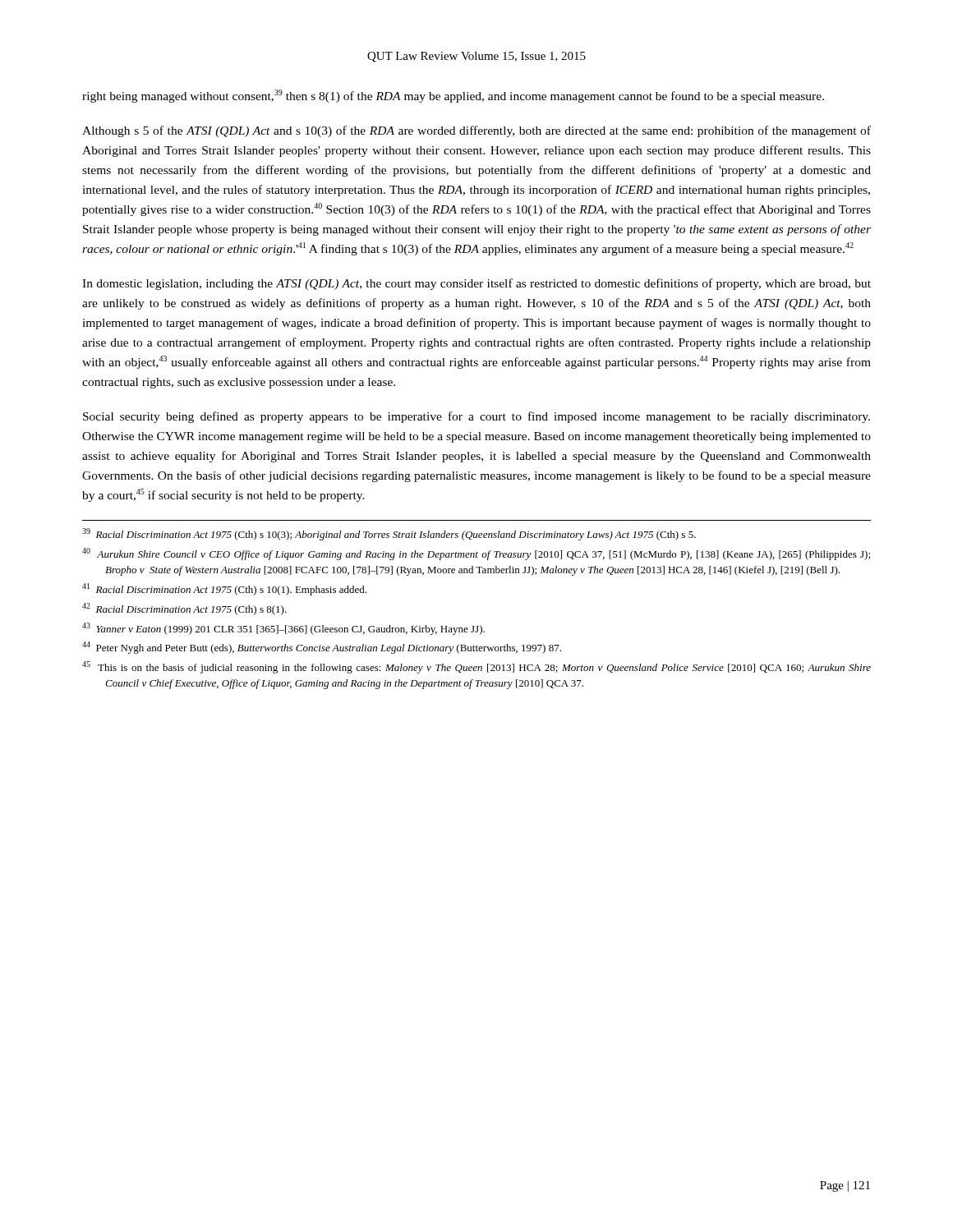Navigate to the block starting "Social security being defined as property appears"
This screenshot has width=953, height=1232.
pos(476,456)
